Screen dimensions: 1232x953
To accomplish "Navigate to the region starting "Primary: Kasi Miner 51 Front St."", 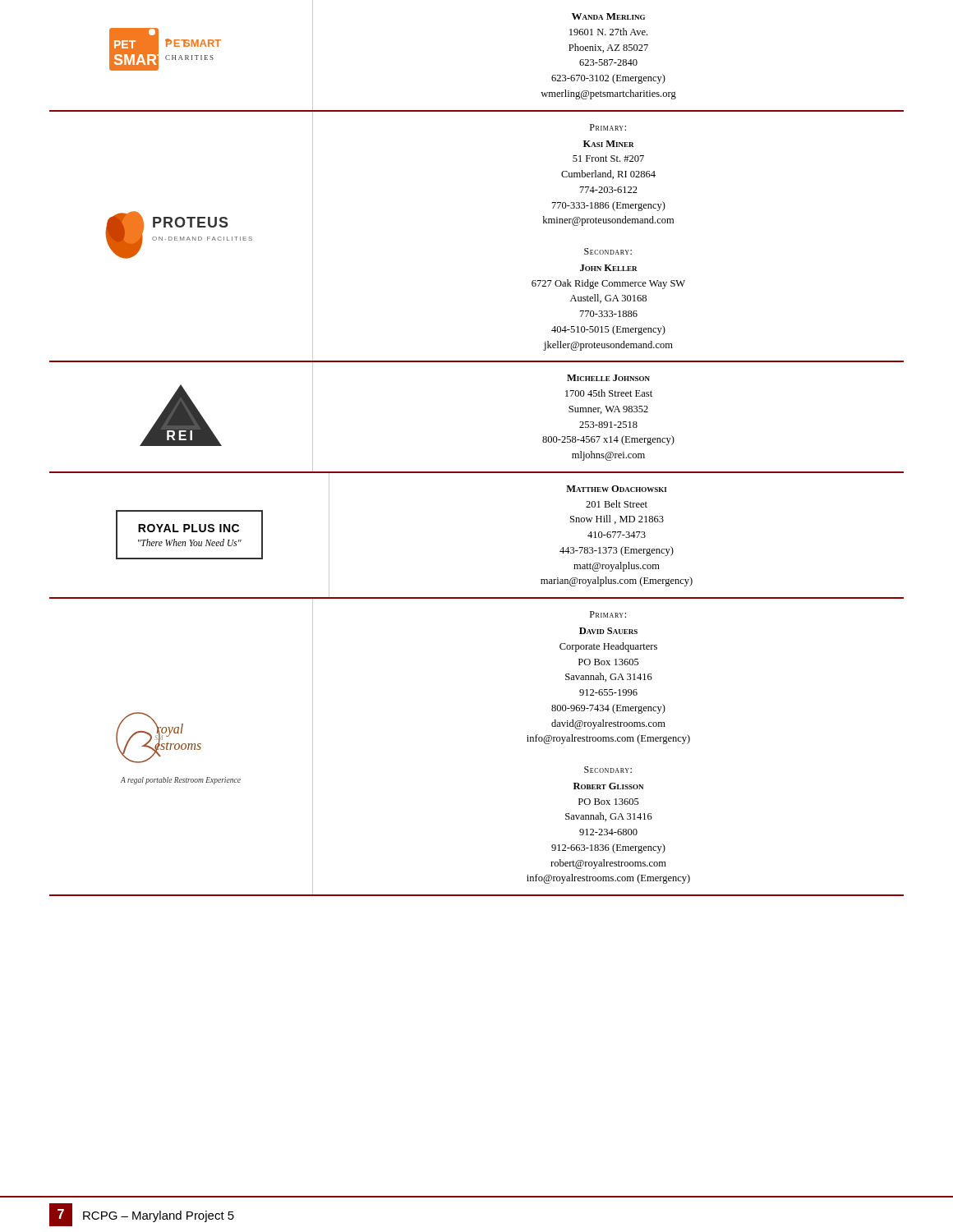I will tap(608, 127).
